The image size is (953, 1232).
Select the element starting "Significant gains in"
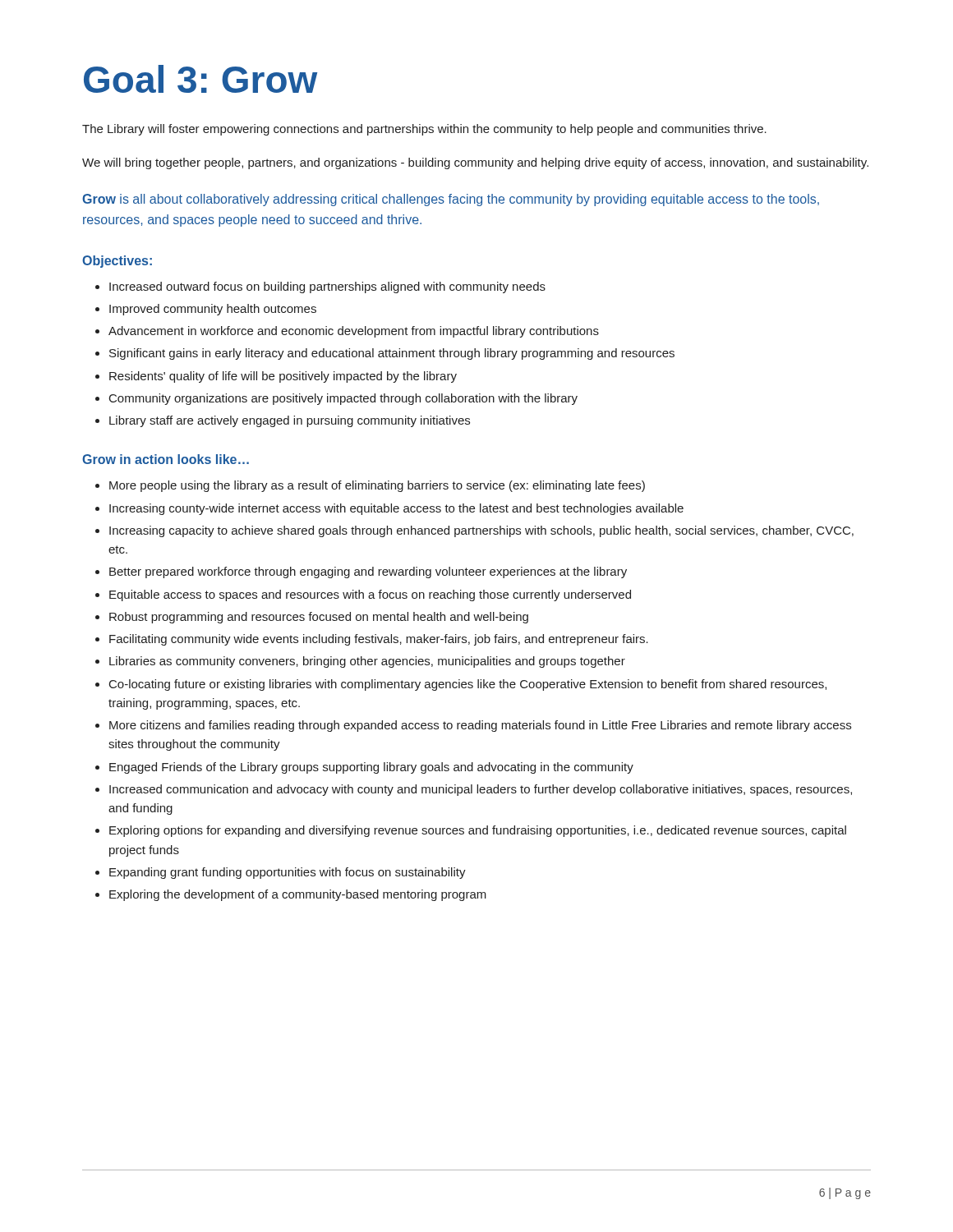click(392, 353)
